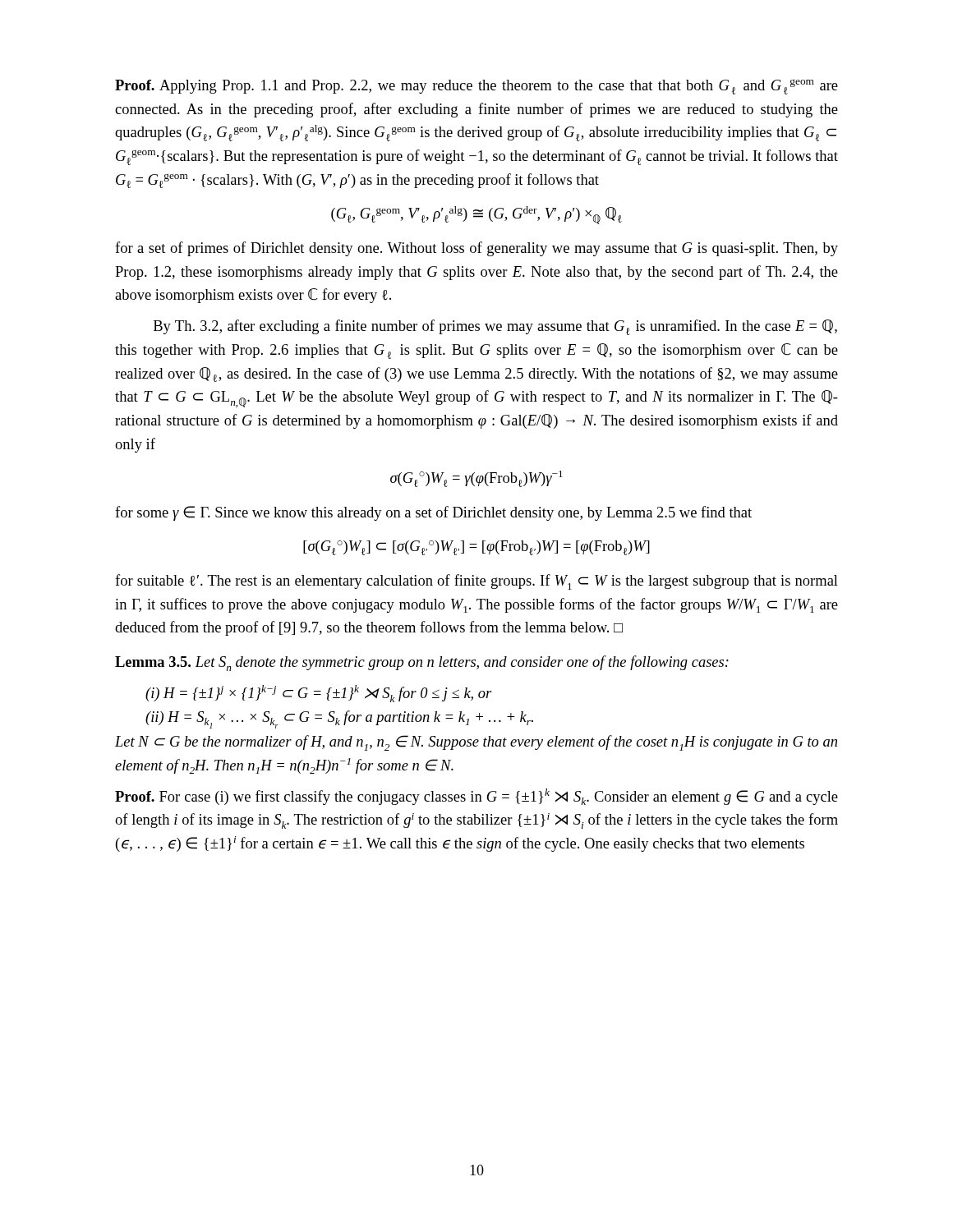953x1232 pixels.
Task: Point to the block beginning "By Th. 3.2, after excluding a finite number"
Action: 476,385
